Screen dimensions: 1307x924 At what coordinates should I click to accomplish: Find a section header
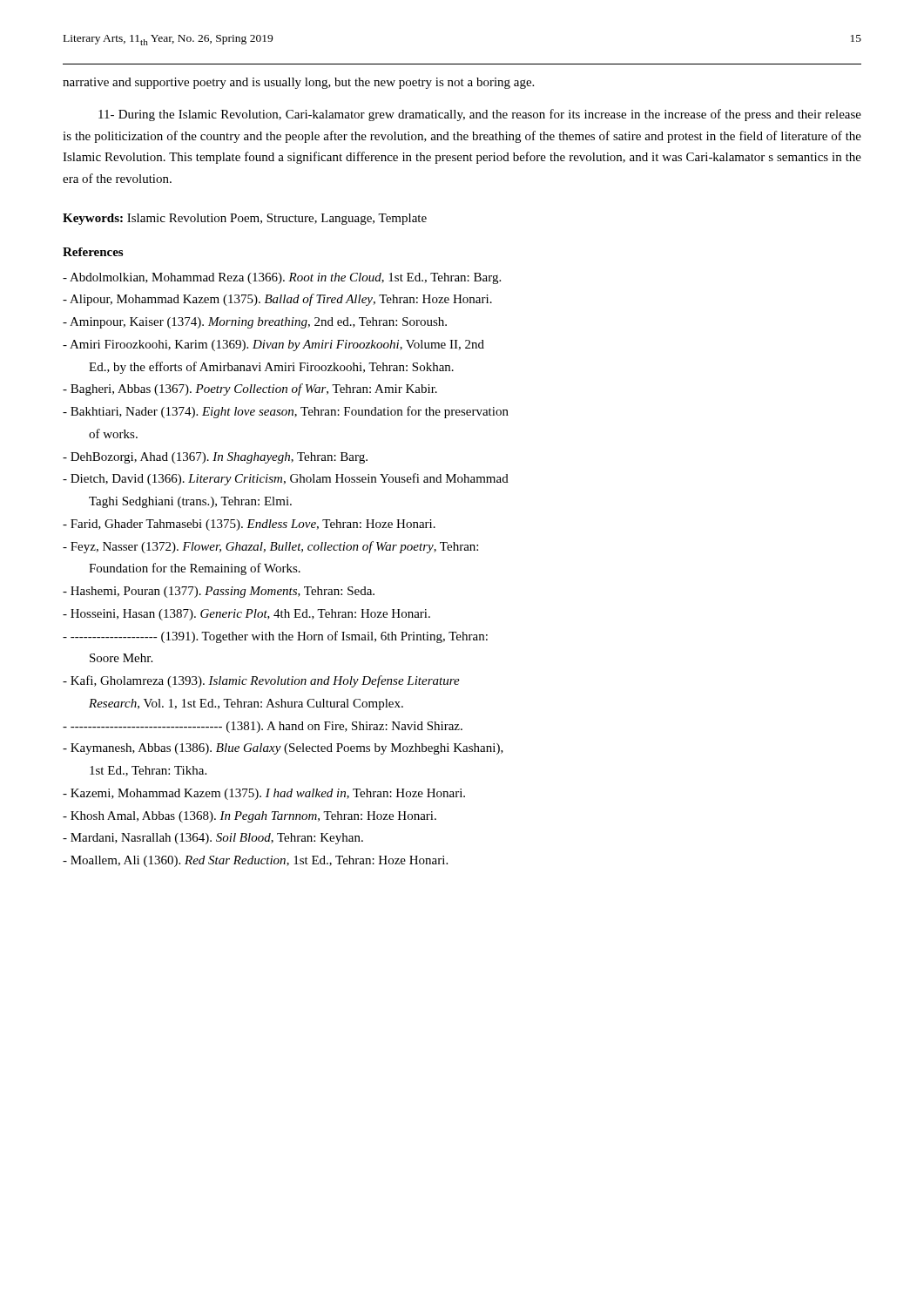(93, 251)
